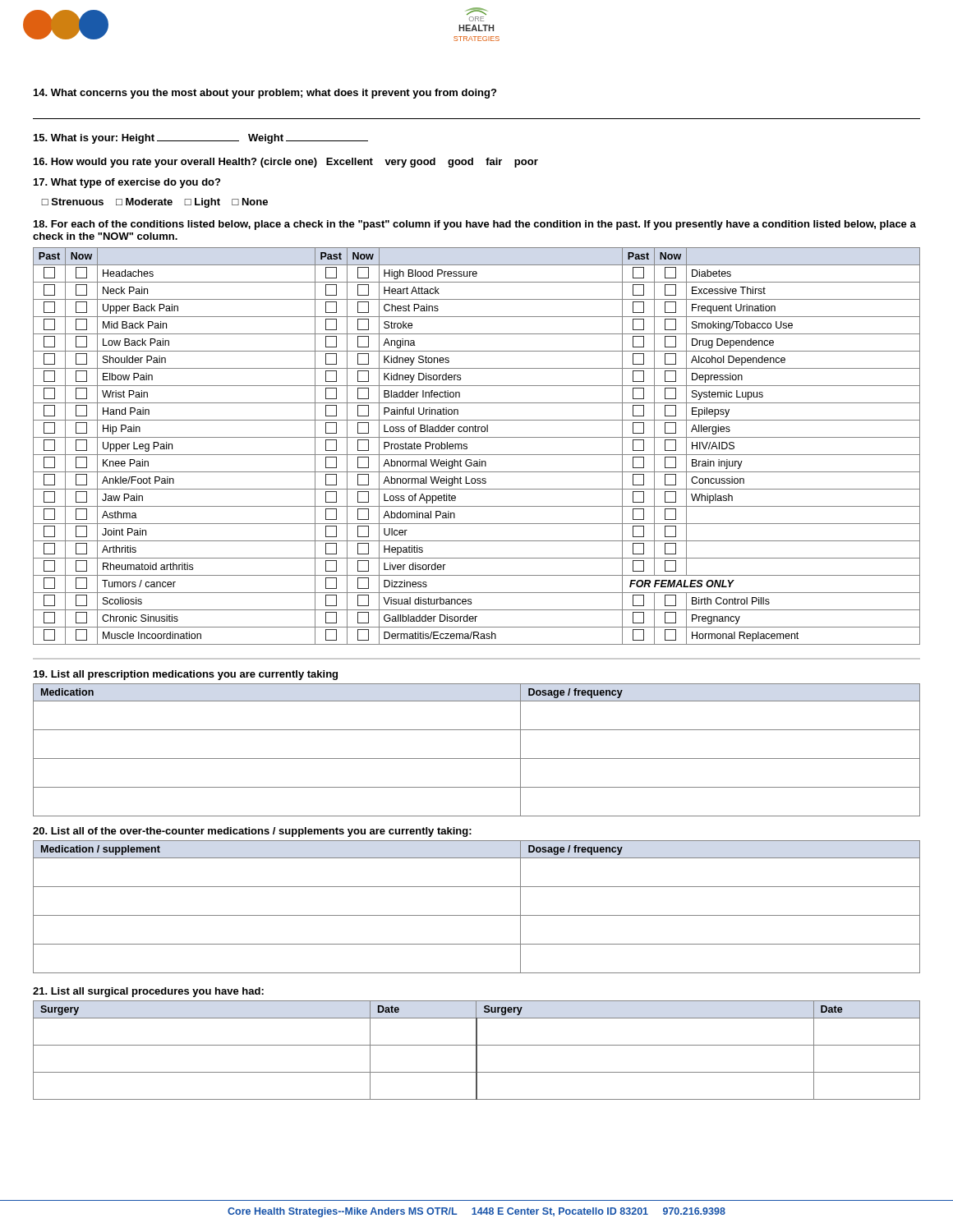The height and width of the screenshot is (1232, 953).
Task: Locate the table with the text "Surgery"
Action: pos(476,1050)
